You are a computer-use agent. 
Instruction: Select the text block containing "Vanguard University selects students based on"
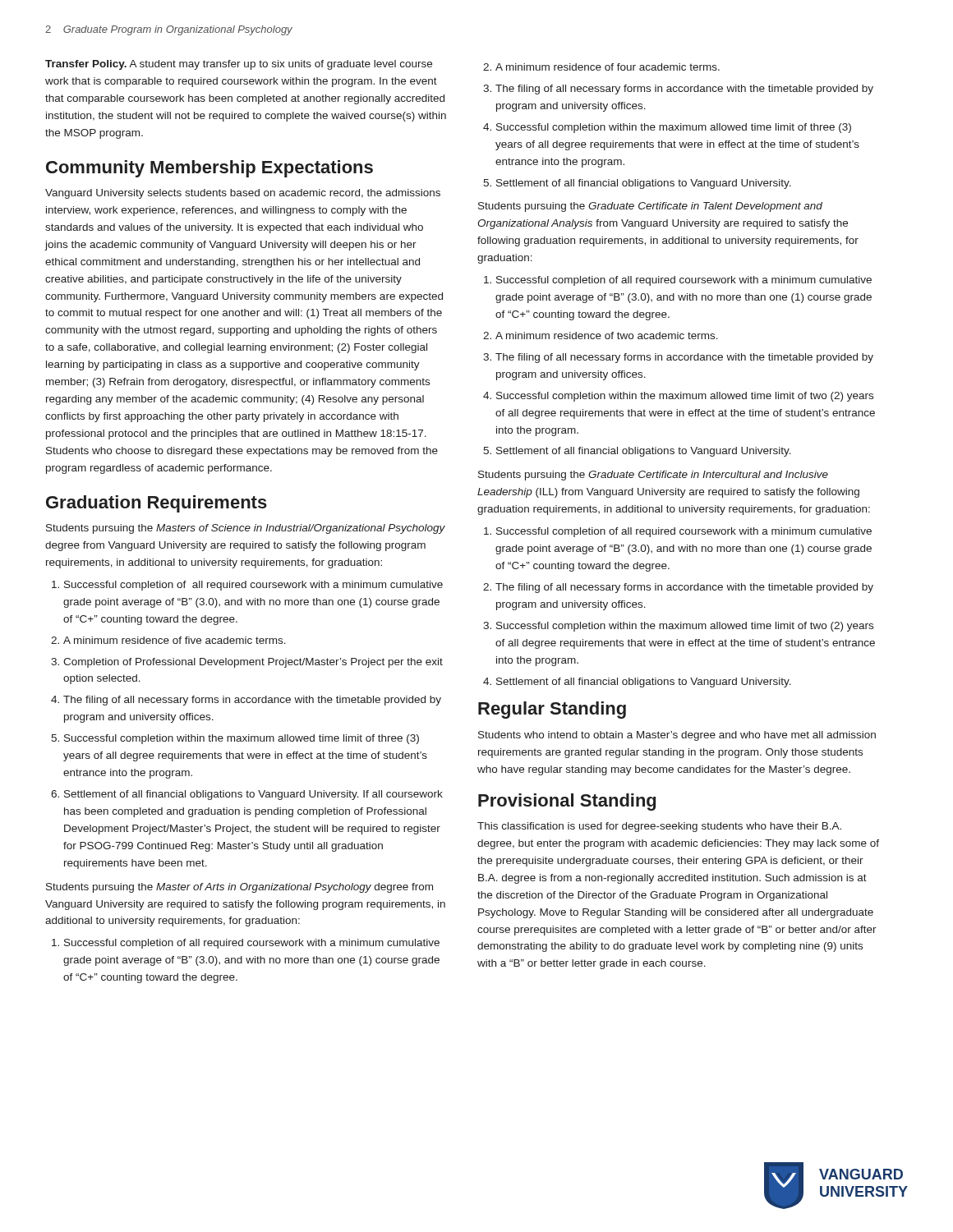[244, 330]
